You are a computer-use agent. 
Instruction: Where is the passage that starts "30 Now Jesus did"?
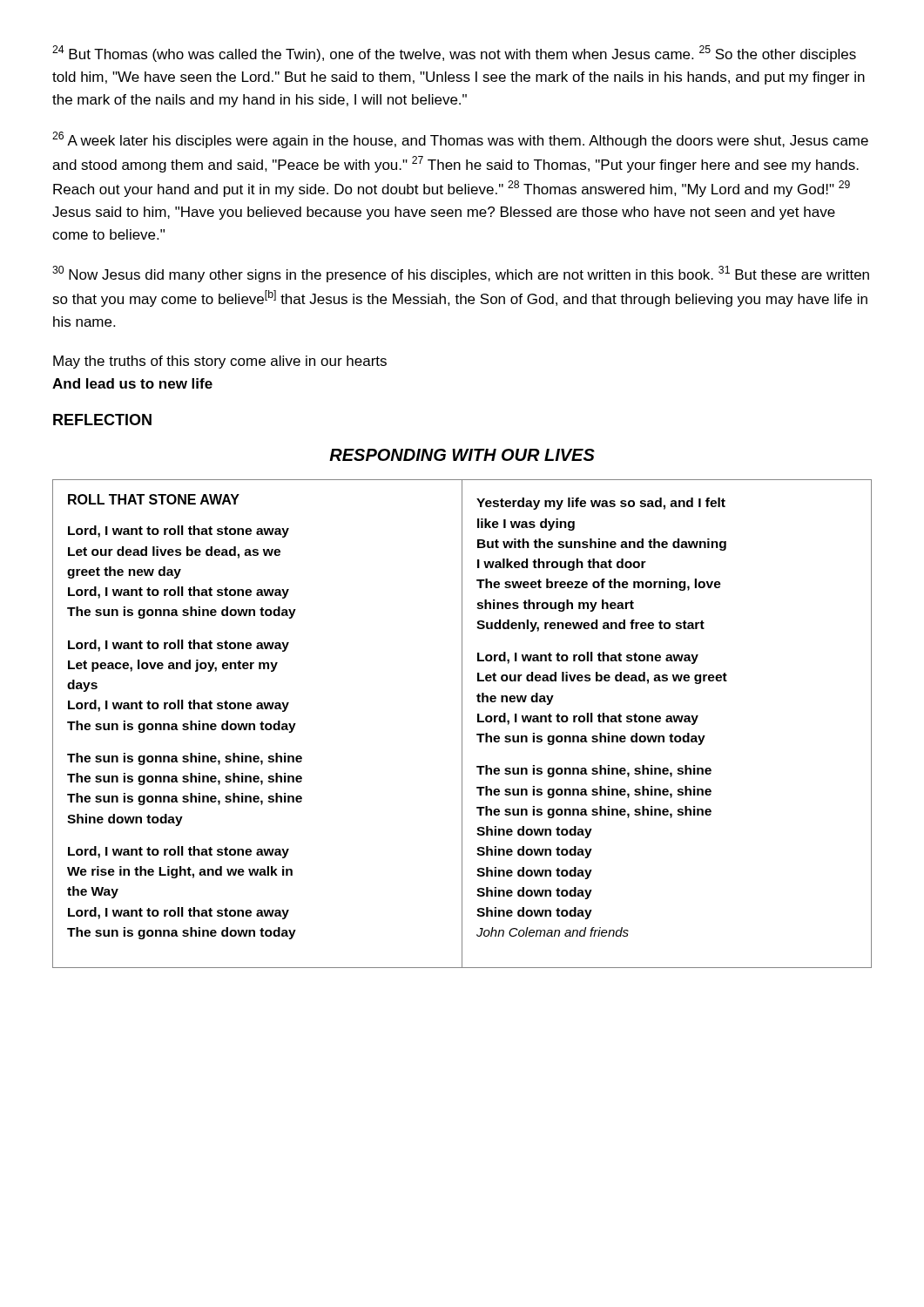click(461, 297)
